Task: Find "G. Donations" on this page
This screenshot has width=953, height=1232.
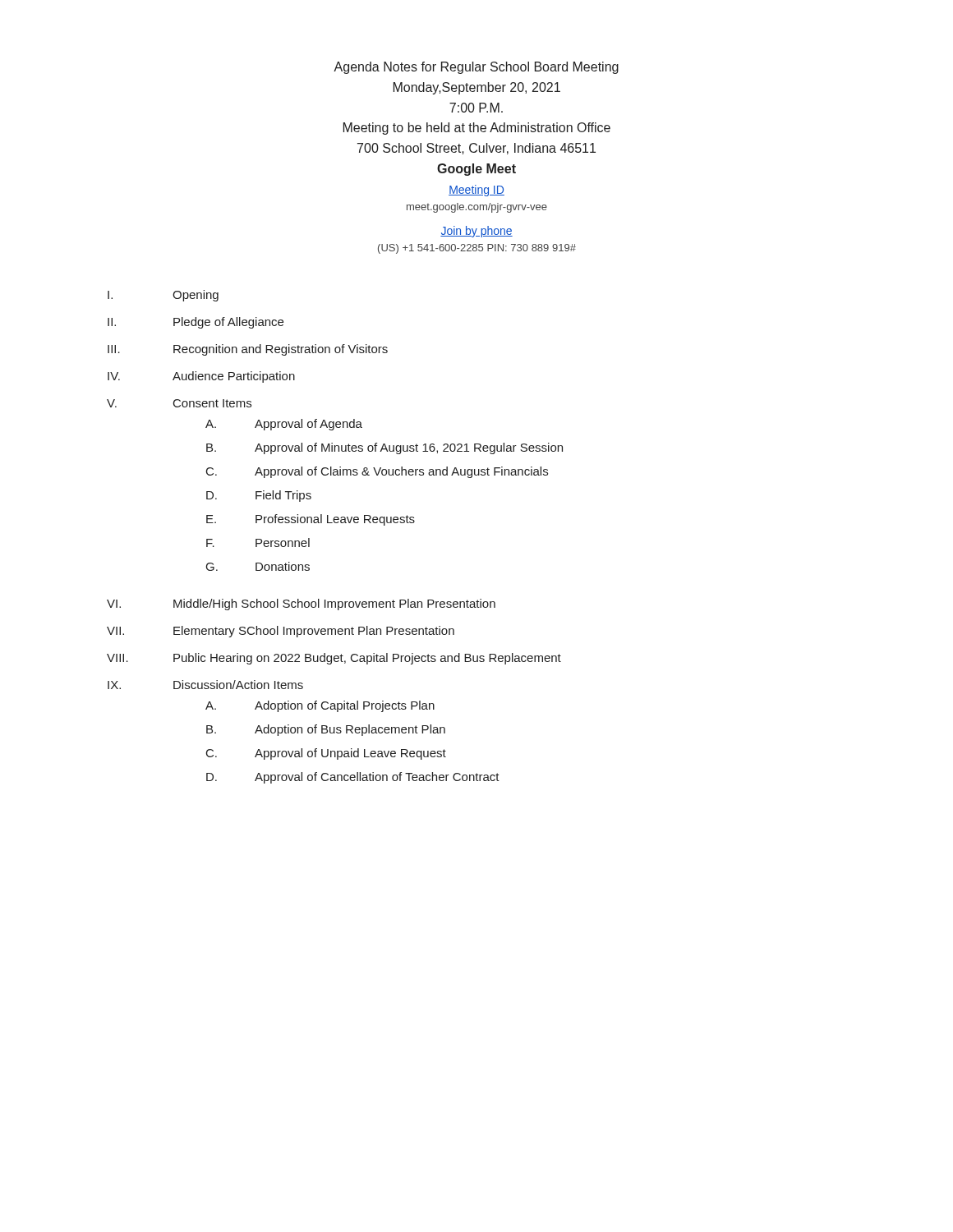Action: [258, 566]
